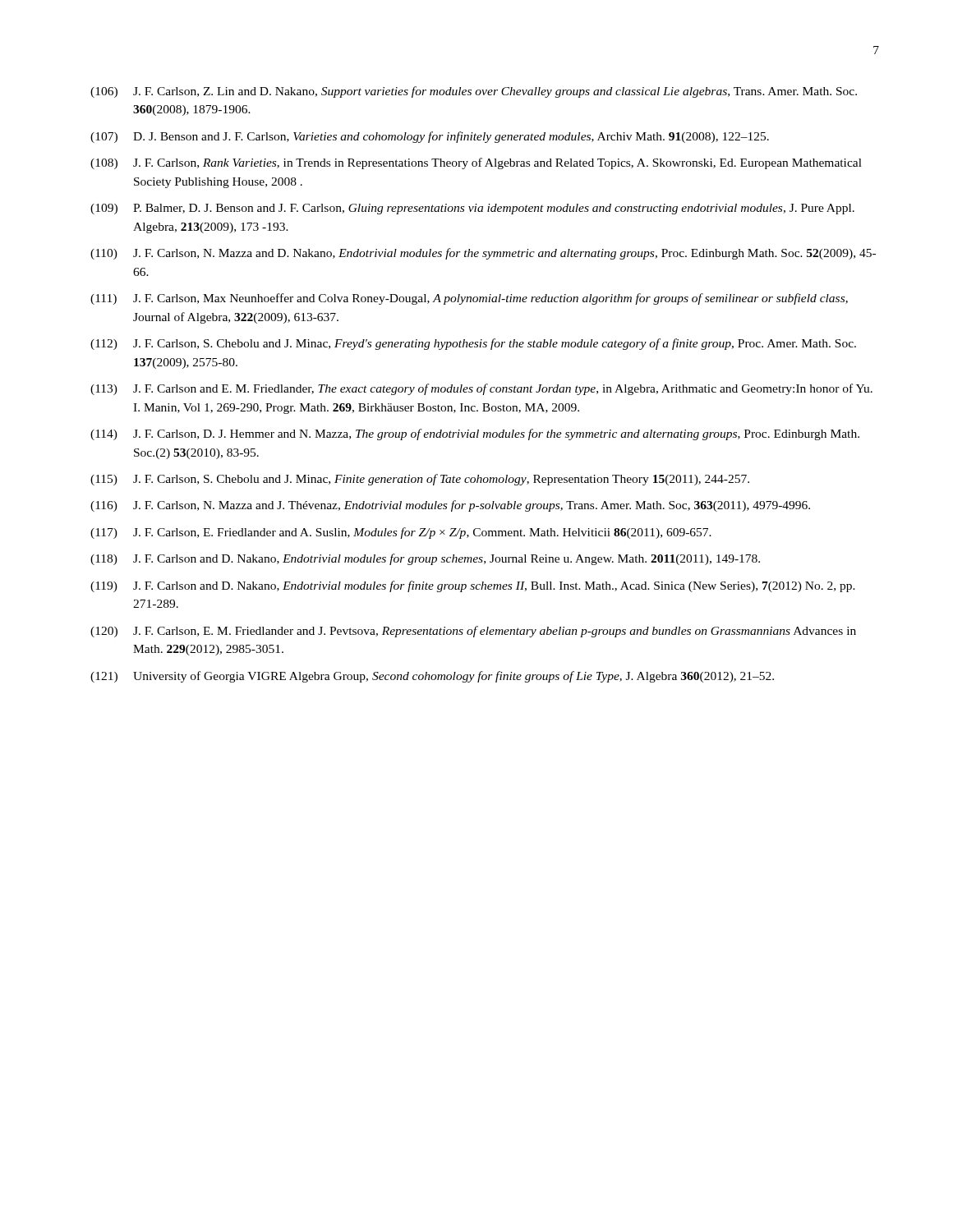Locate the block of text that opens with "(116) J. F. Carlson, N. Mazza and J."
Viewport: 953px width, 1232px height.
(485, 506)
